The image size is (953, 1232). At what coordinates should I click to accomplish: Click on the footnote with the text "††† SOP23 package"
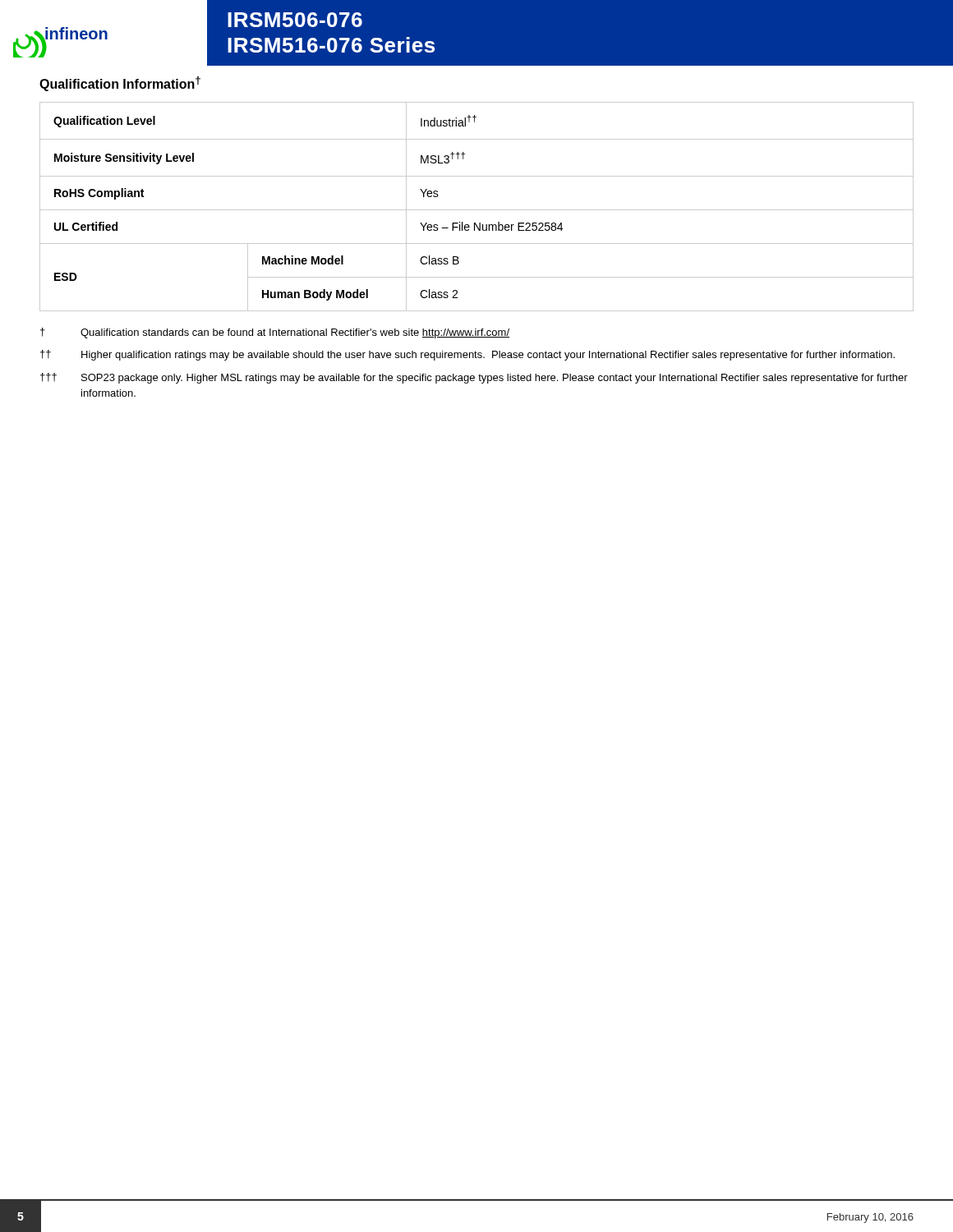coord(476,385)
